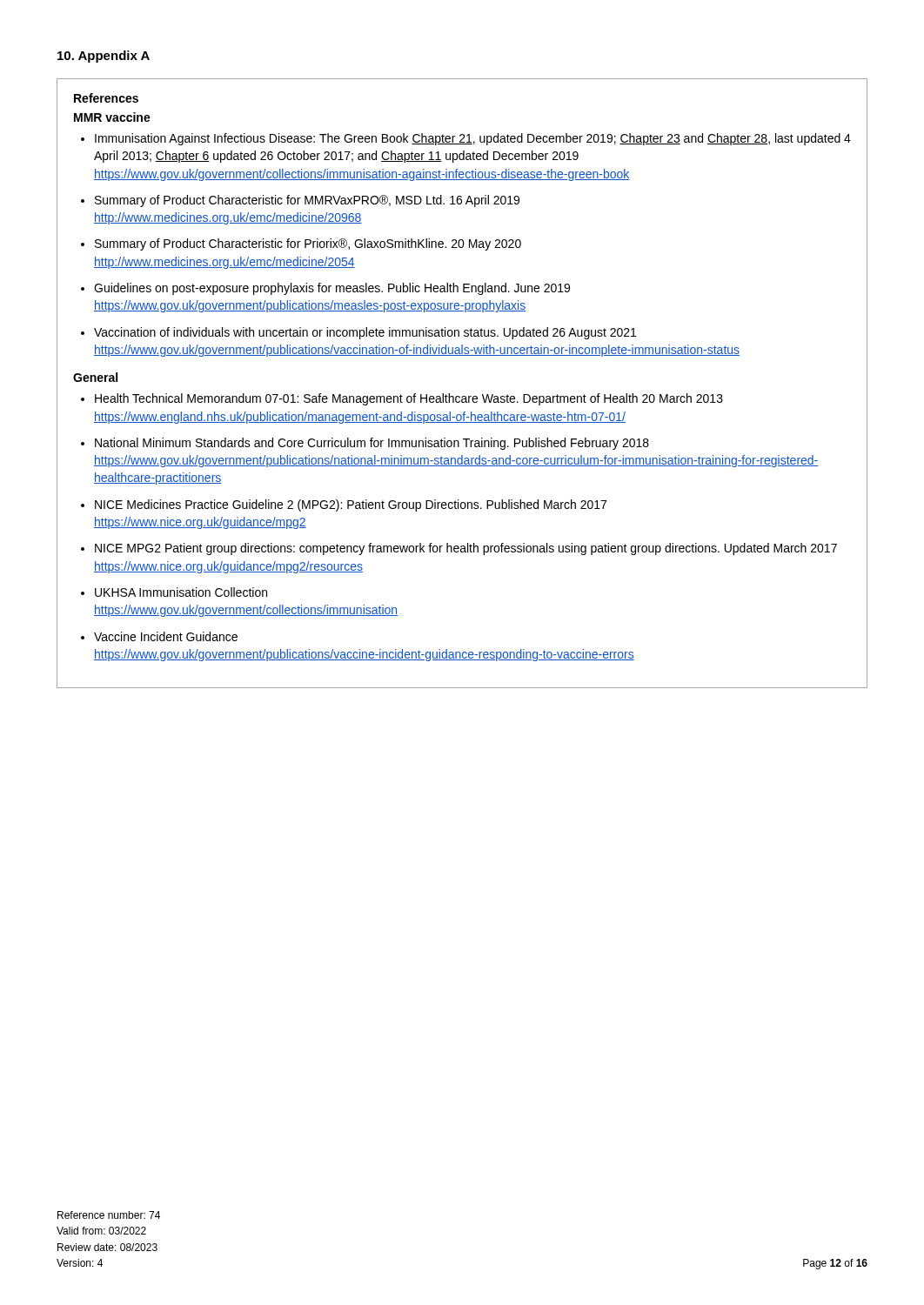Locate the text starting "National Minimum Standards and Core Curriculum for Immunisation"
Viewport: 924px width, 1305px height.
(x=456, y=460)
